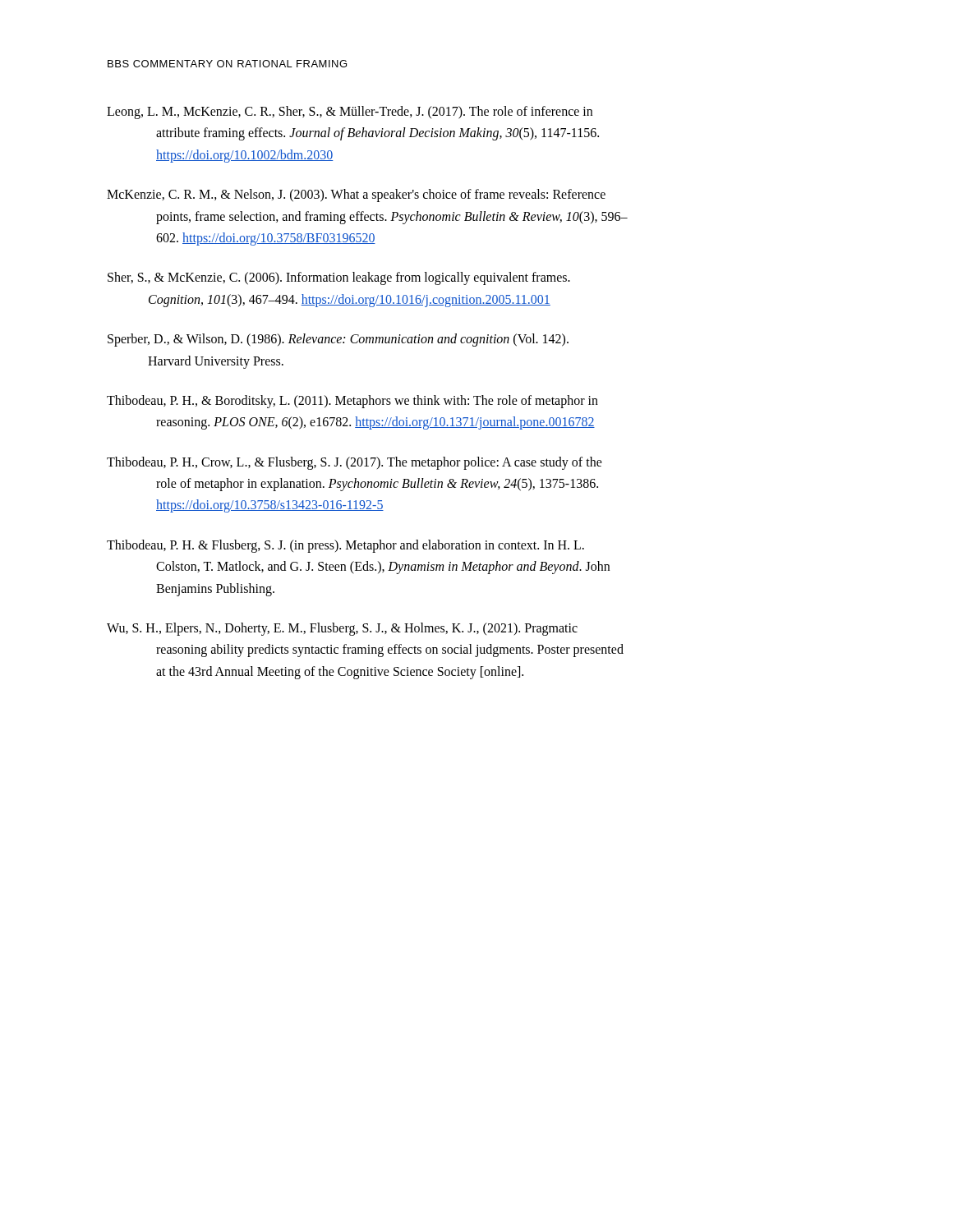Point to the block beginning "Thibodeau, P. H. &"
This screenshot has width=953, height=1232.
tap(476, 569)
